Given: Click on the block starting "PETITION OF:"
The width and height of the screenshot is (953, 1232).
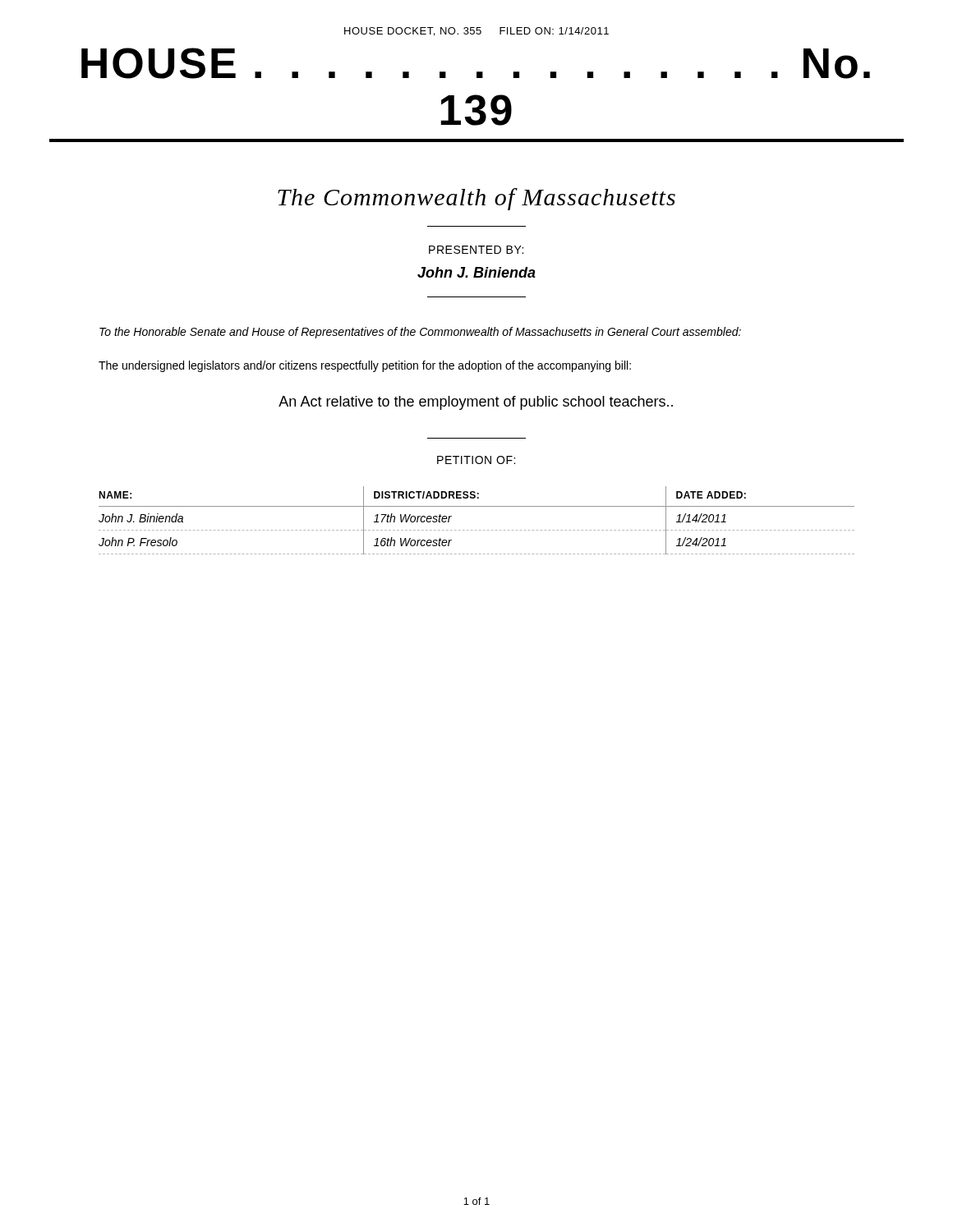Looking at the screenshot, I should click(476, 460).
